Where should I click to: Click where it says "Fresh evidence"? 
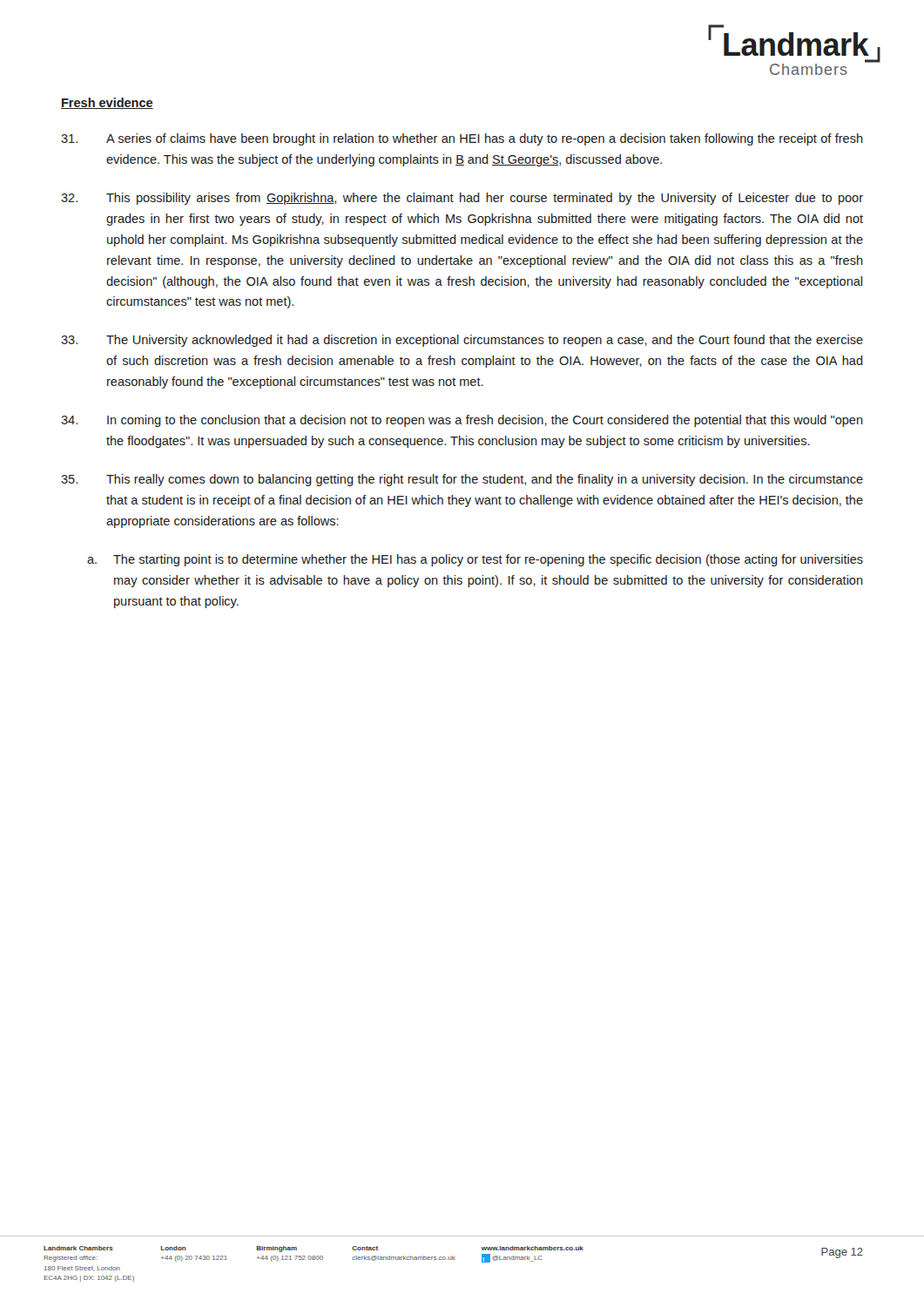(x=107, y=103)
